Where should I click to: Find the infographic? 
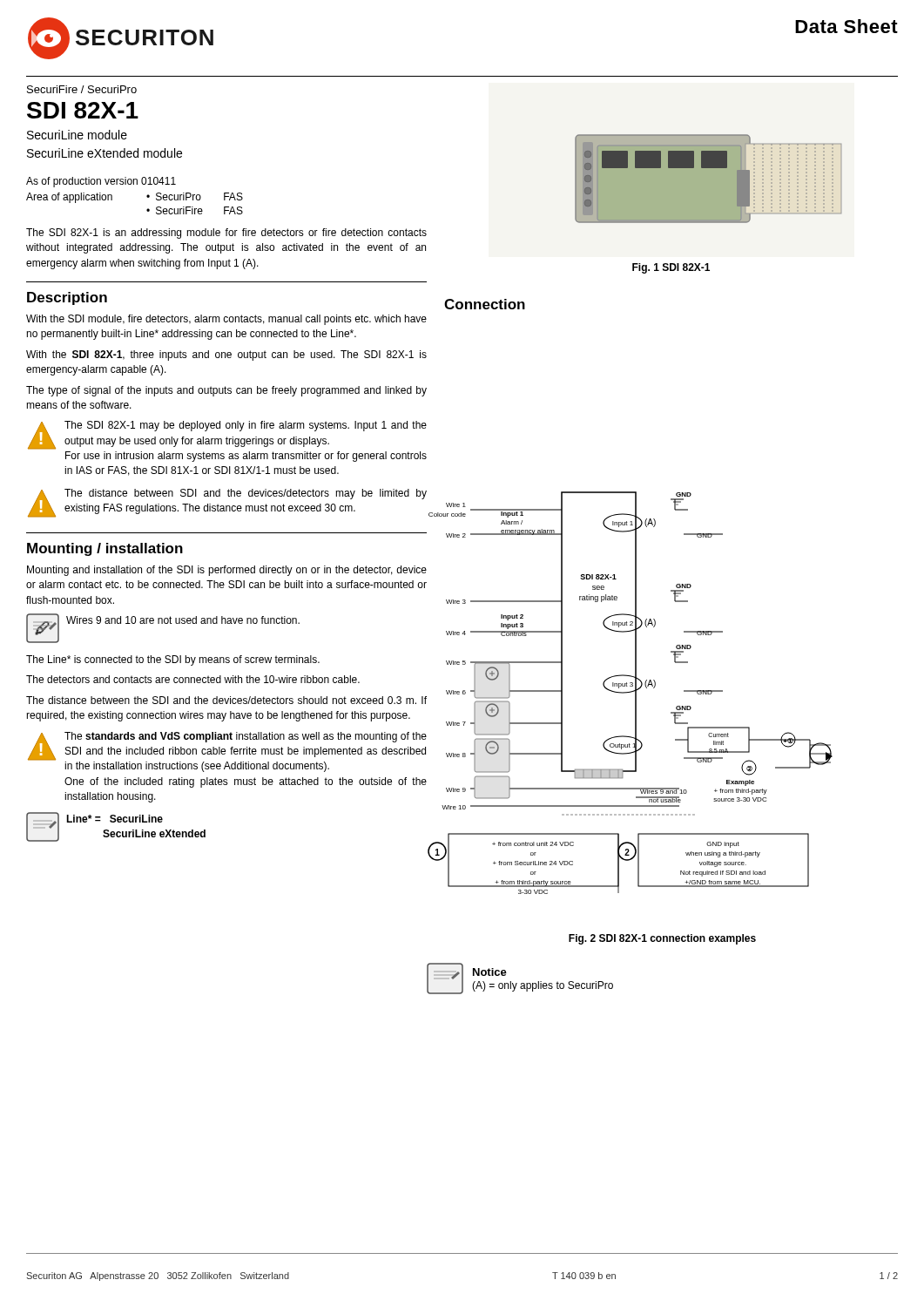point(662,979)
